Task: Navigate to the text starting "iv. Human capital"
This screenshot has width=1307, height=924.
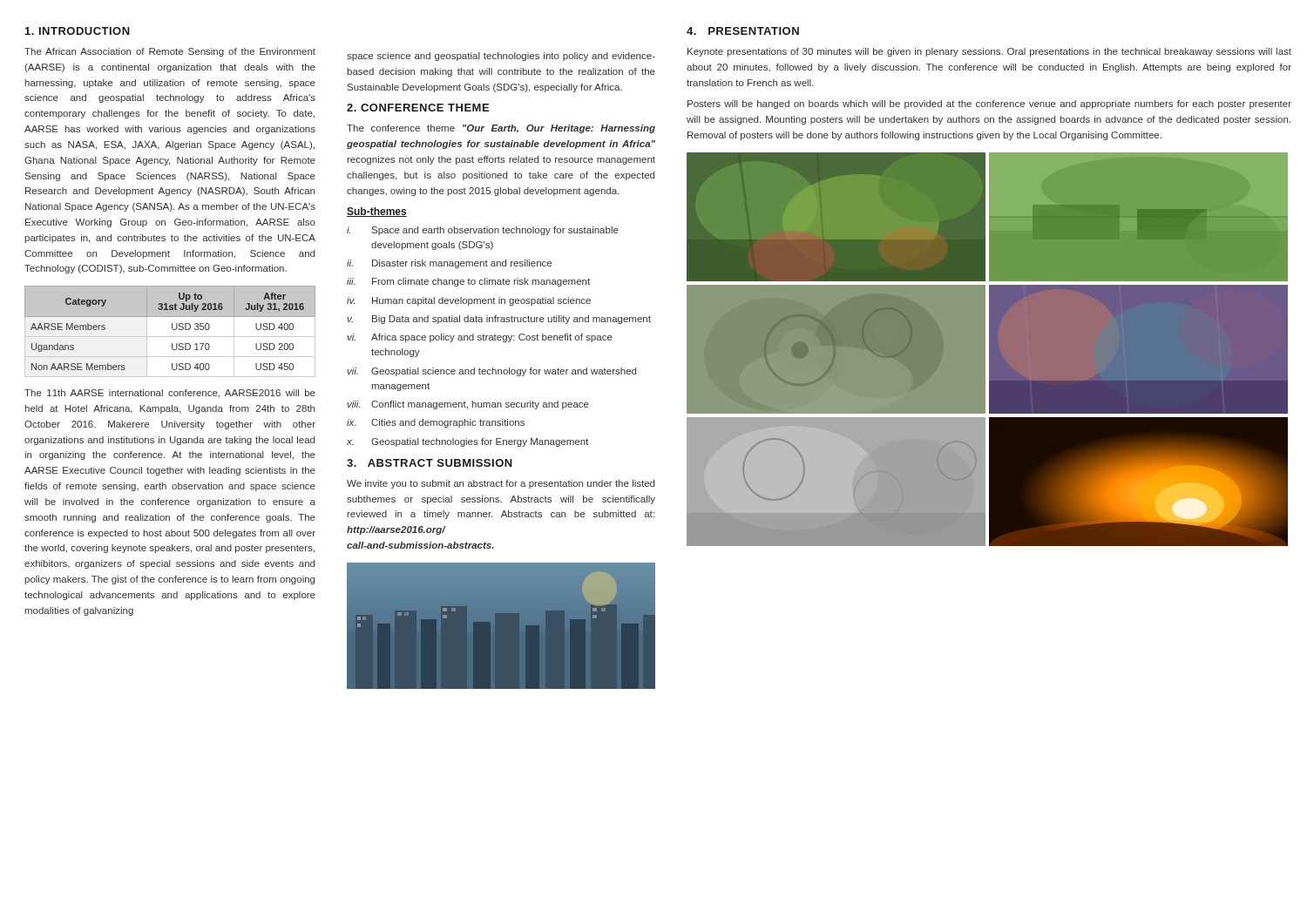Action: 501,301
